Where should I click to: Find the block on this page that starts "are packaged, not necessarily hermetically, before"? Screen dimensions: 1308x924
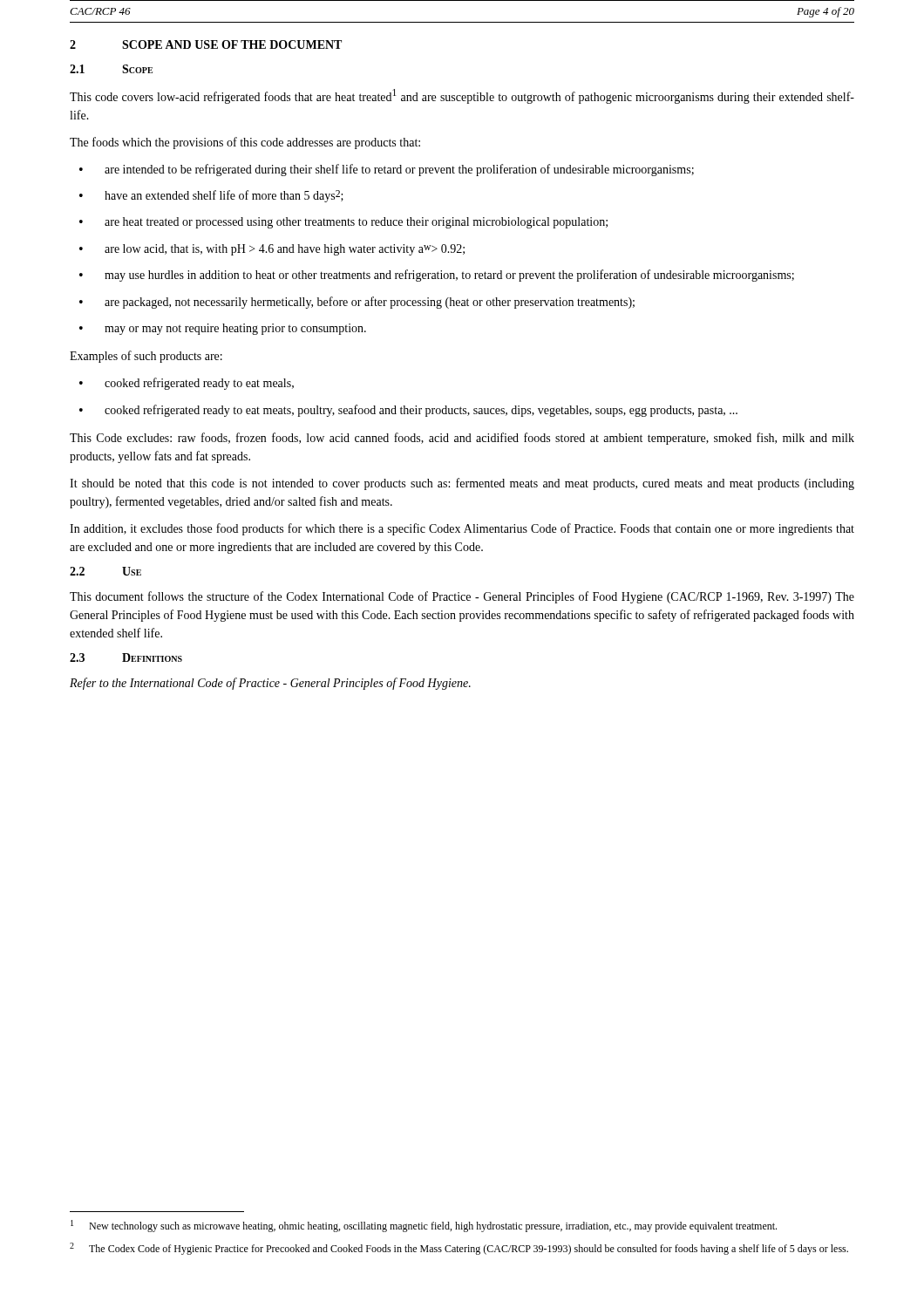[462, 302]
